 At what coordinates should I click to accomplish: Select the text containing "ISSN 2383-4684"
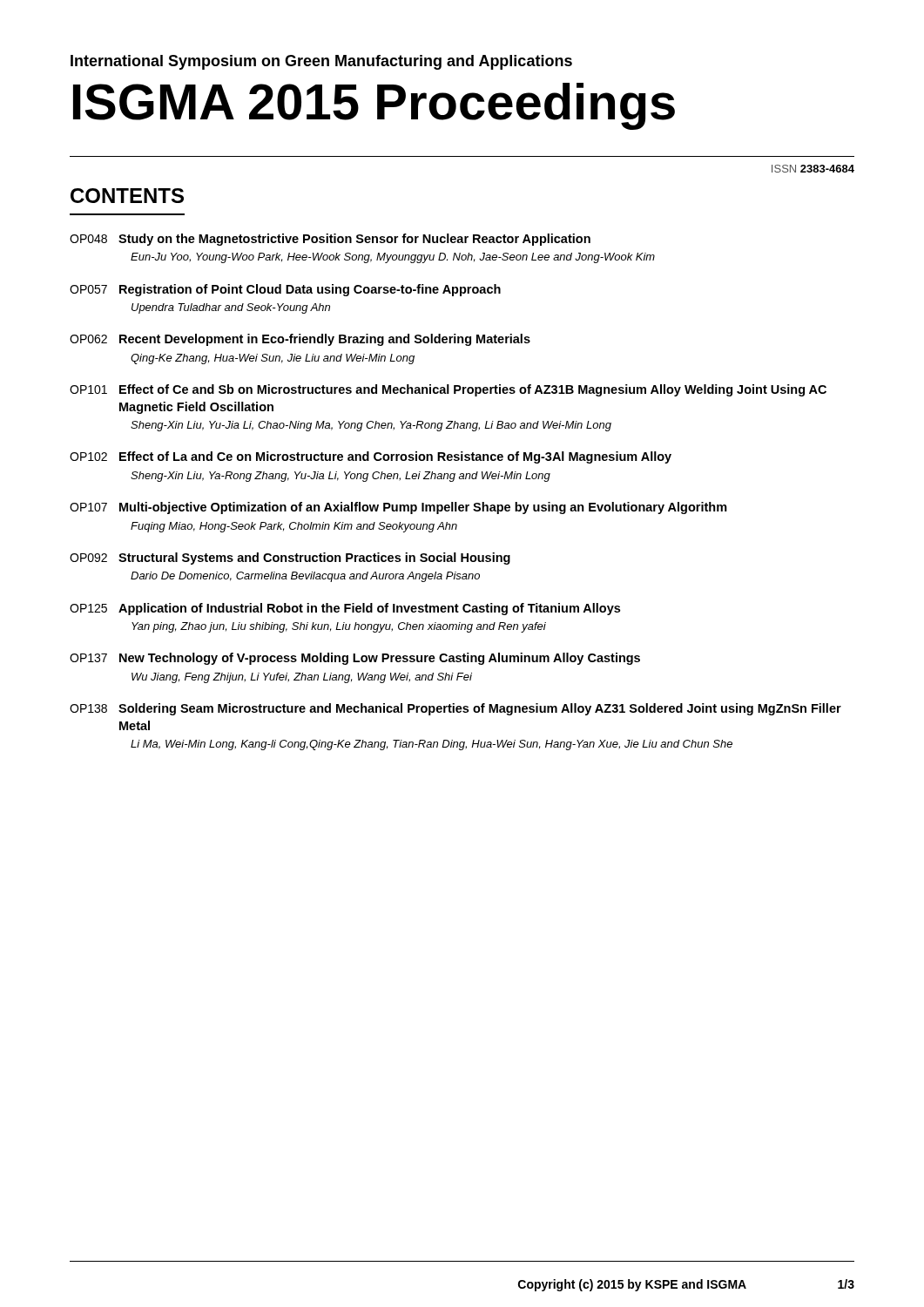point(812,168)
